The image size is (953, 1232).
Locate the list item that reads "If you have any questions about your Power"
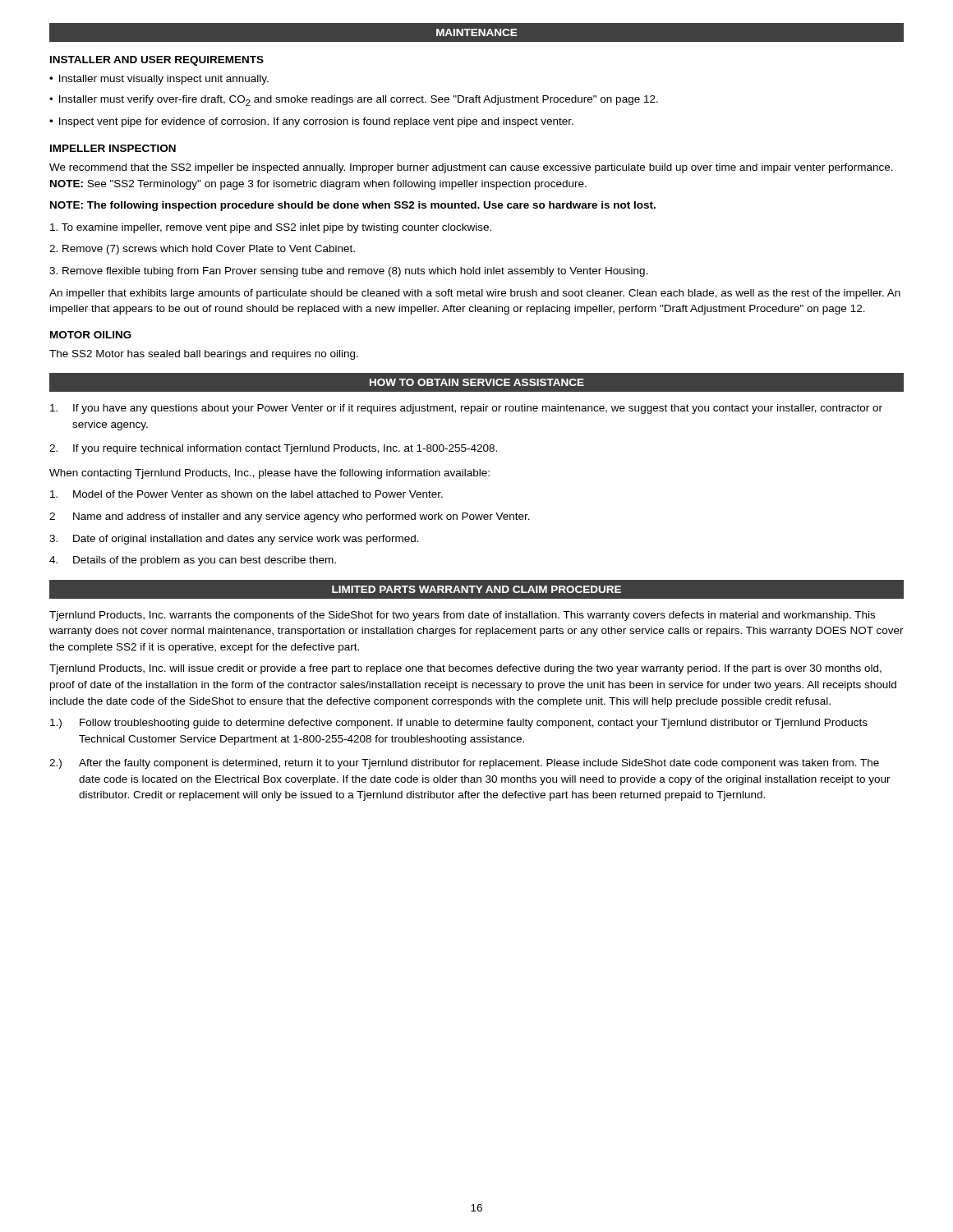point(476,416)
